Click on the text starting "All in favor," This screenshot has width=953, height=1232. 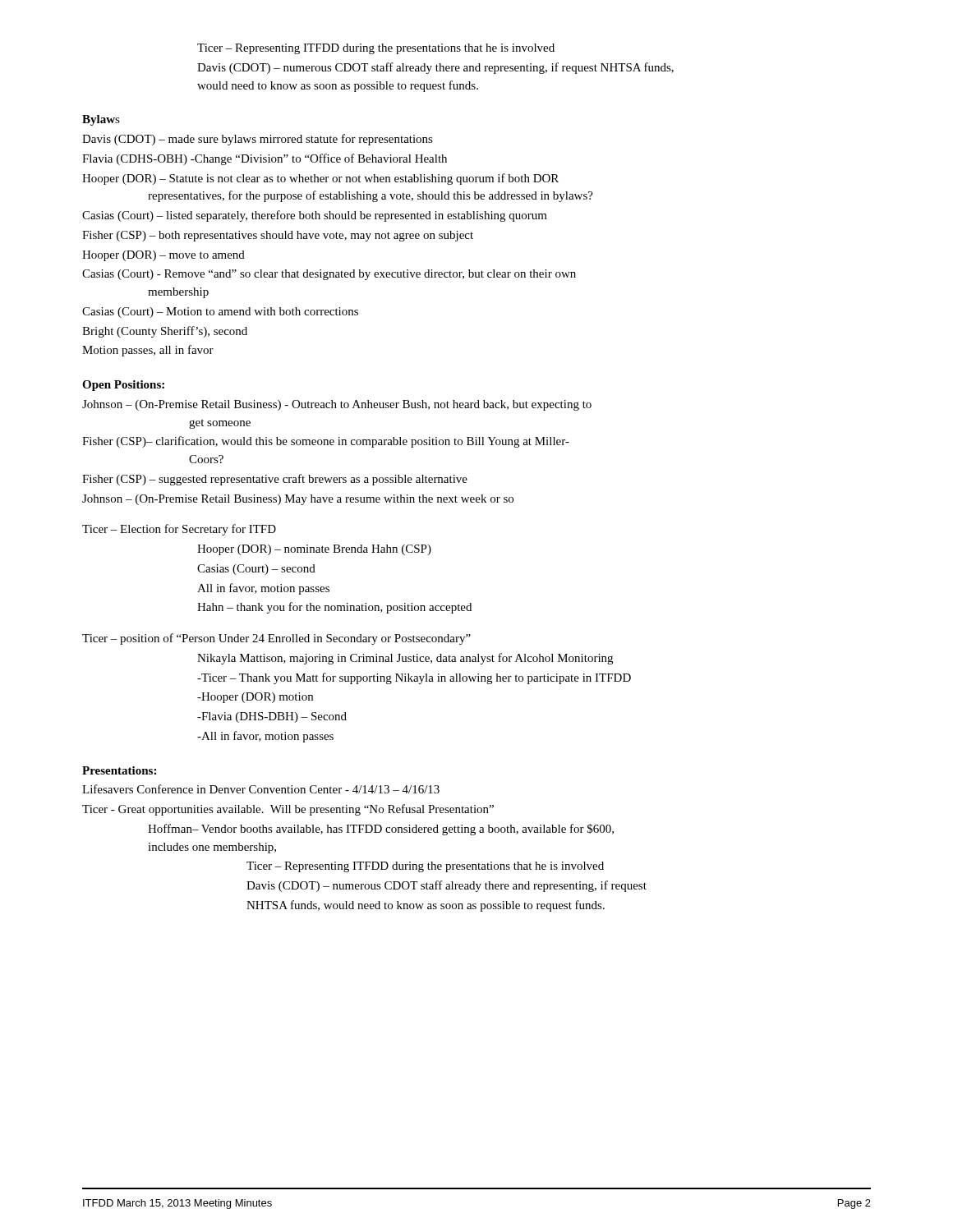264,588
